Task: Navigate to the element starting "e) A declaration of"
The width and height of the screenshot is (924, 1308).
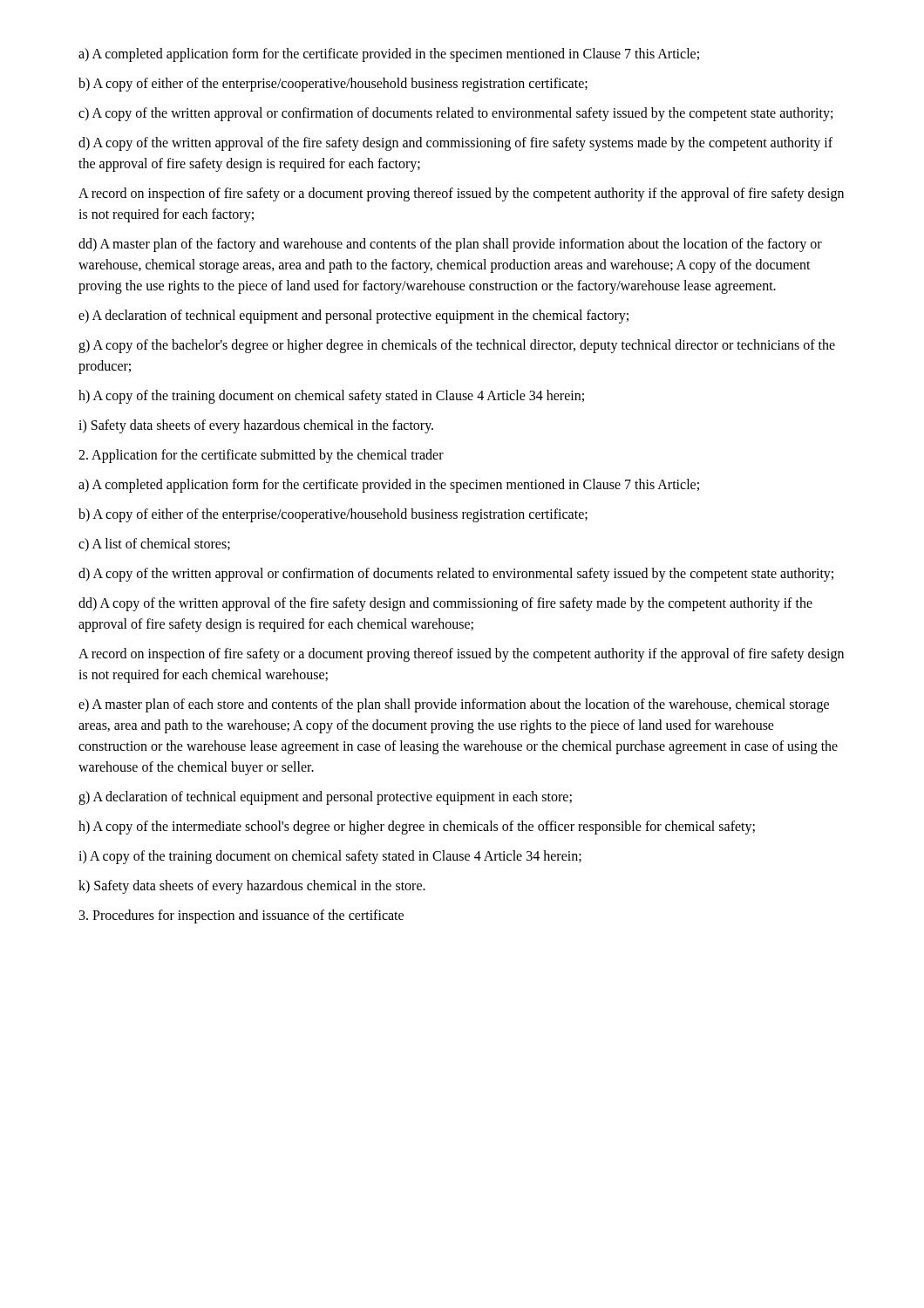Action: (354, 315)
